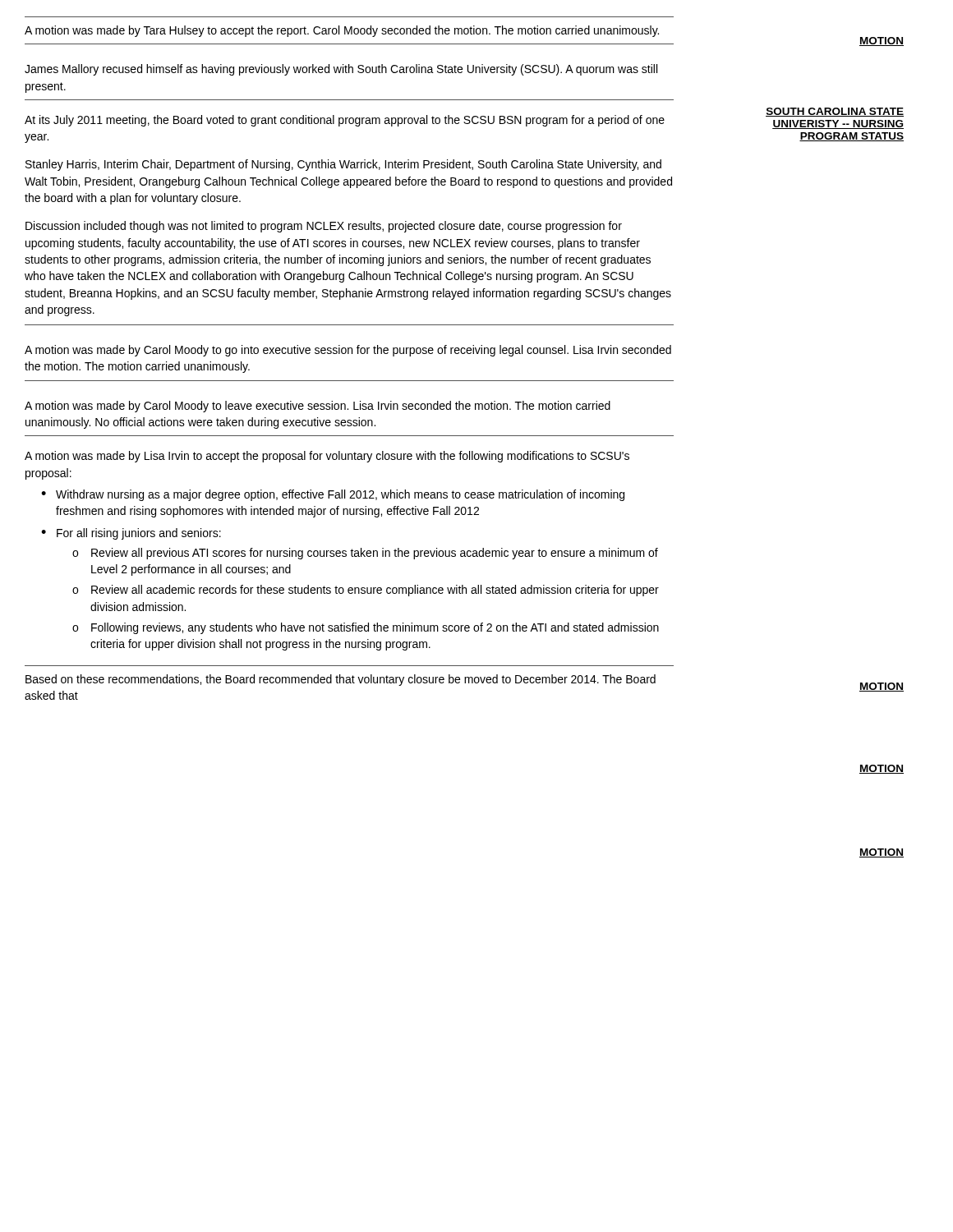Screen dimensions: 1232x953
Task: Navigate to the text block starting "SOUTH CAROLINA STATE UNIVERISTY"
Action: (x=835, y=124)
